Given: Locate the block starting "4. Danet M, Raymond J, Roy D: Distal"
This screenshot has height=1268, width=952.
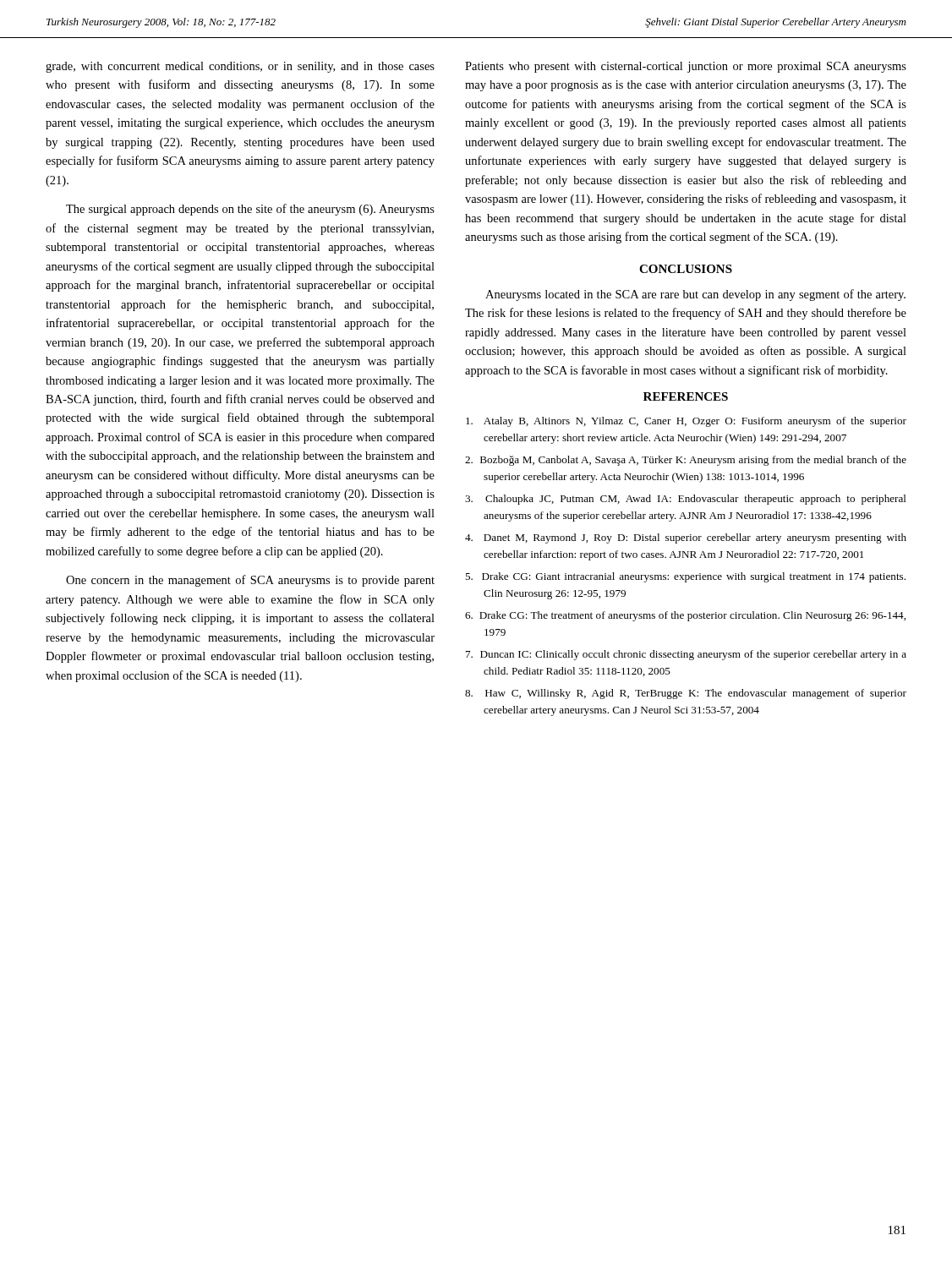Looking at the screenshot, I should (x=686, y=546).
